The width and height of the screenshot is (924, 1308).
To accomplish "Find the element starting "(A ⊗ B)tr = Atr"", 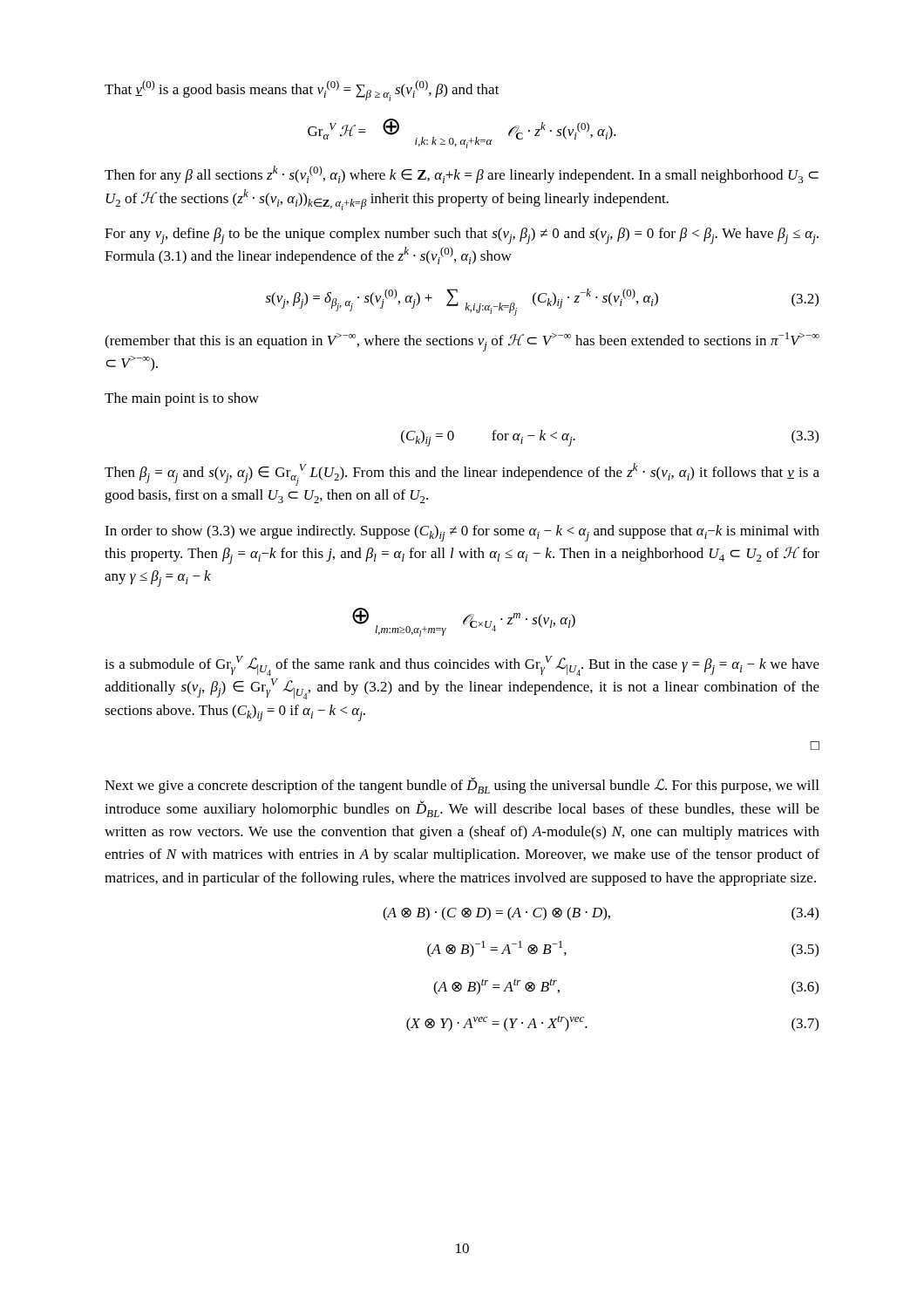I will [x=485, y=985].
